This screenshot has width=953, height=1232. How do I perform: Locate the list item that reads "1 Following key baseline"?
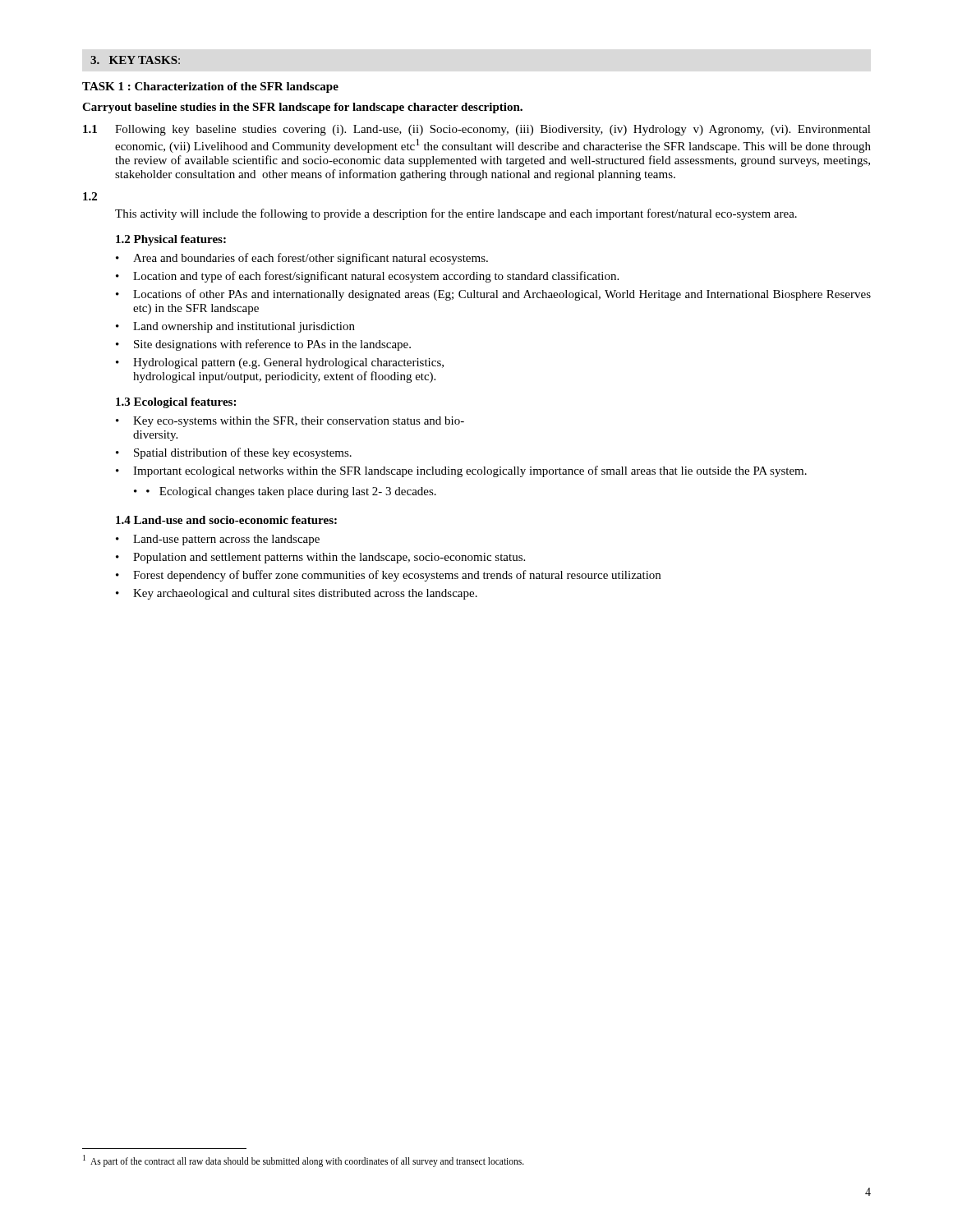click(476, 152)
